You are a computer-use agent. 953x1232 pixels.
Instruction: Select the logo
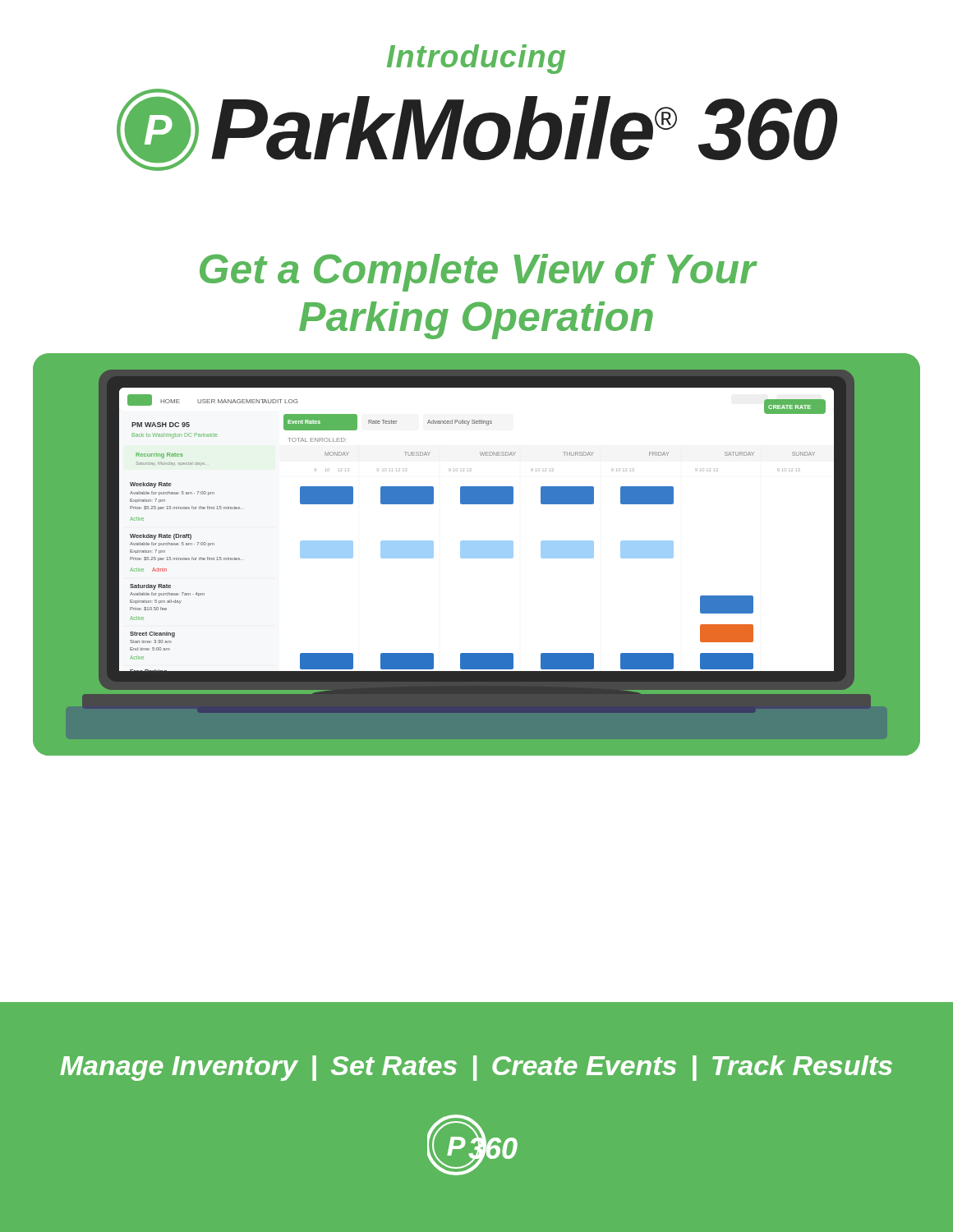[476, 1146]
